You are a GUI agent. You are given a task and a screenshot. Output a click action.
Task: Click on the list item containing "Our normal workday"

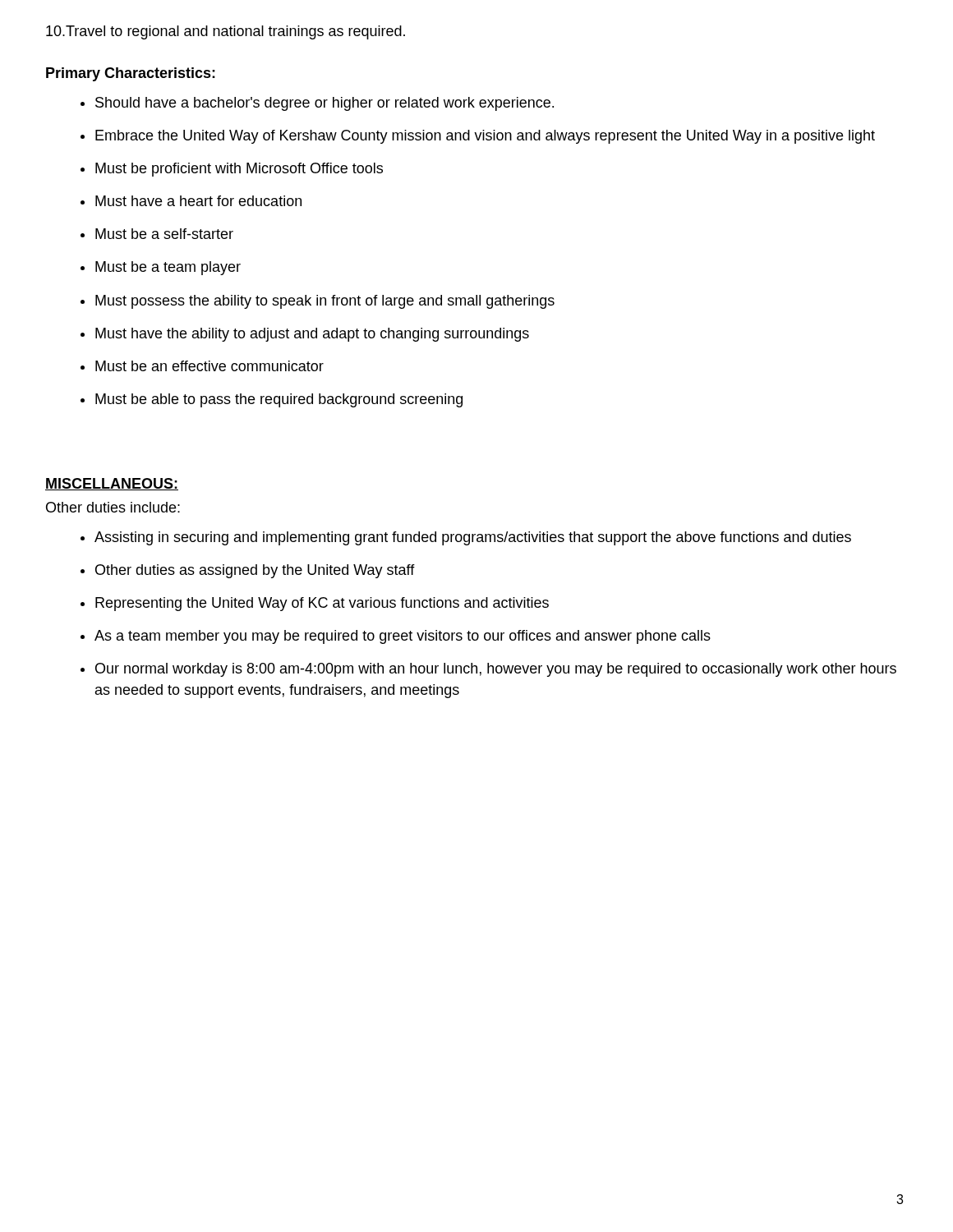point(499,680)
